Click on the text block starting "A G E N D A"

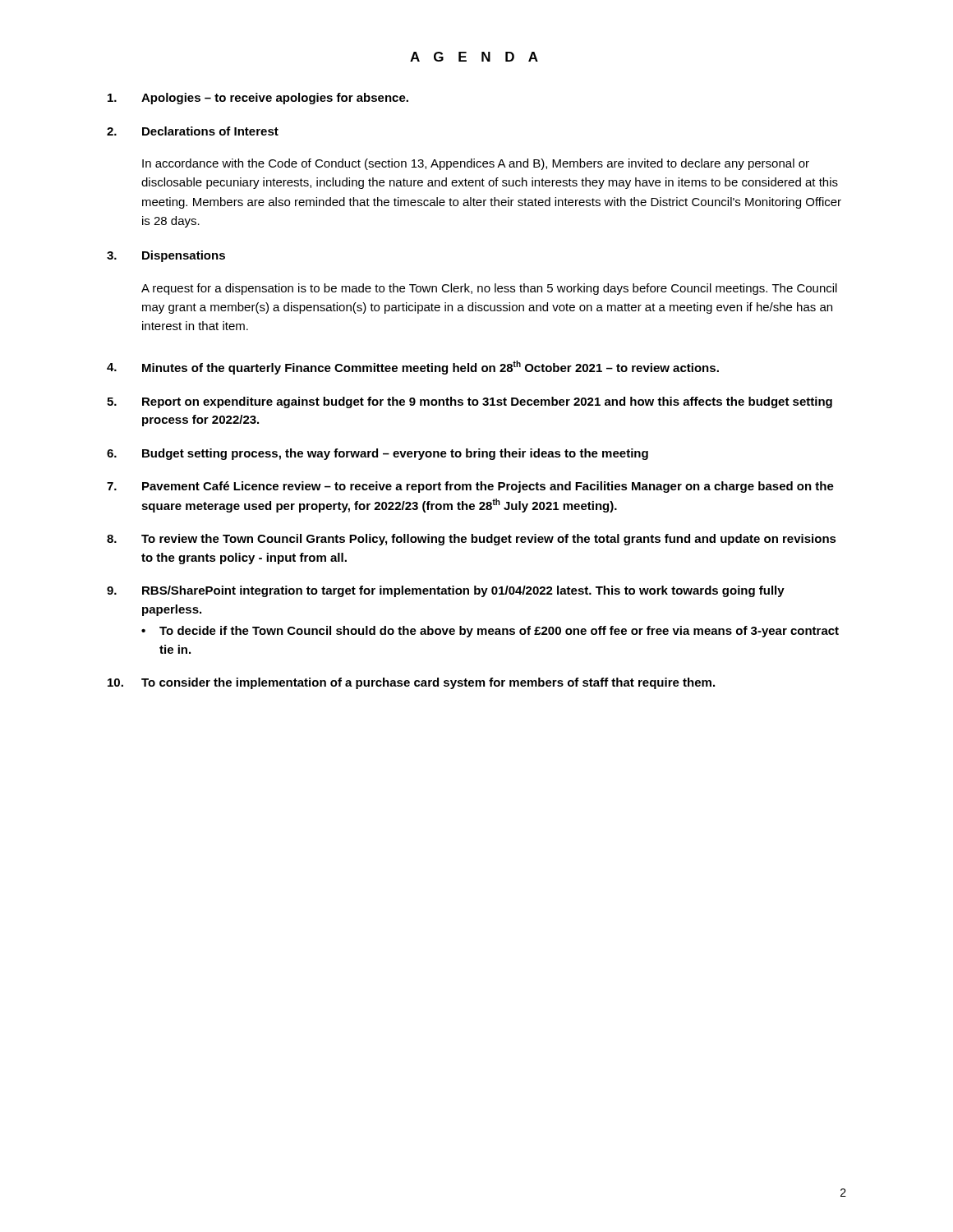476,57
